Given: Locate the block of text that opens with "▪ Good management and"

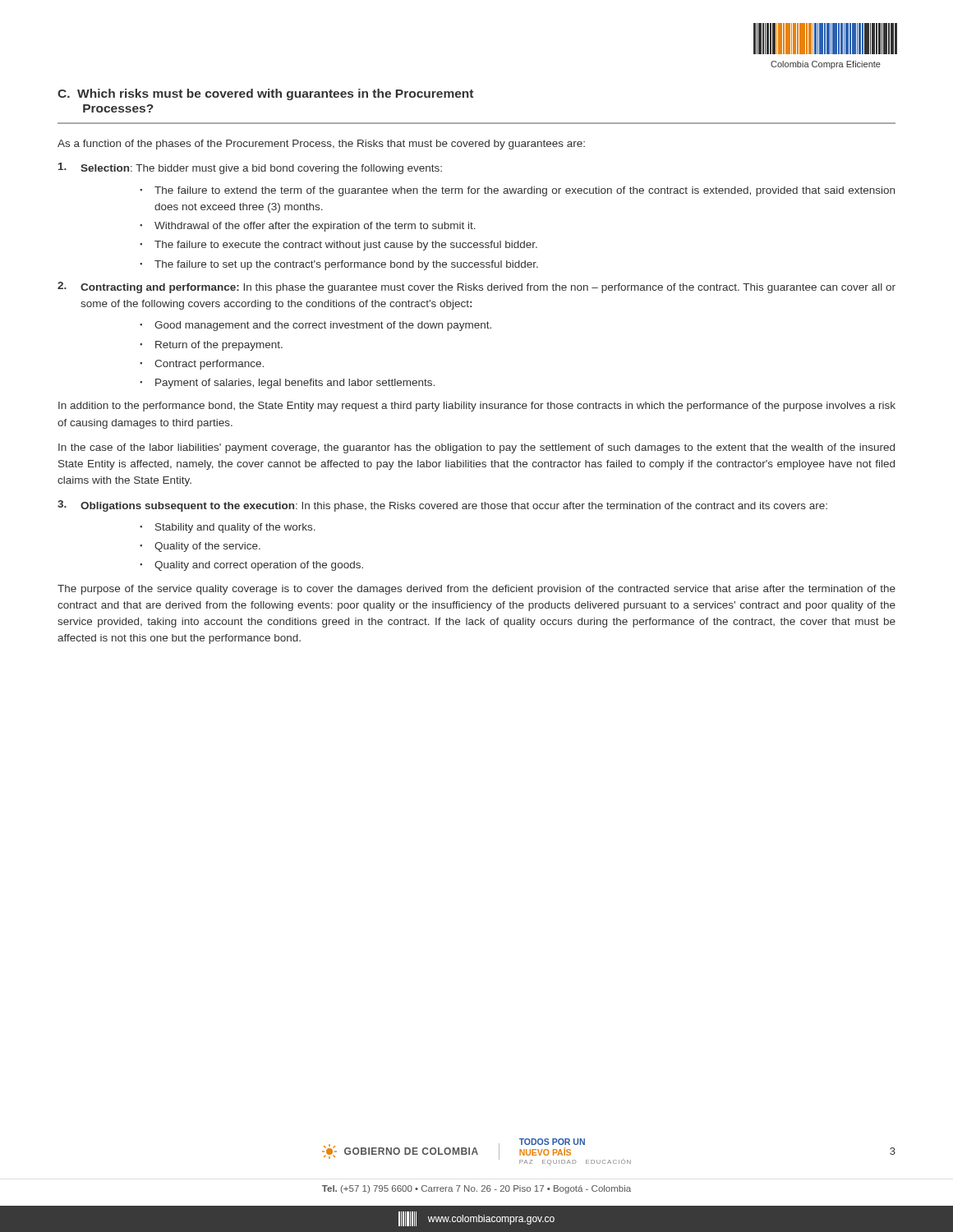Looking at the screenshot, I should (316, 325).
